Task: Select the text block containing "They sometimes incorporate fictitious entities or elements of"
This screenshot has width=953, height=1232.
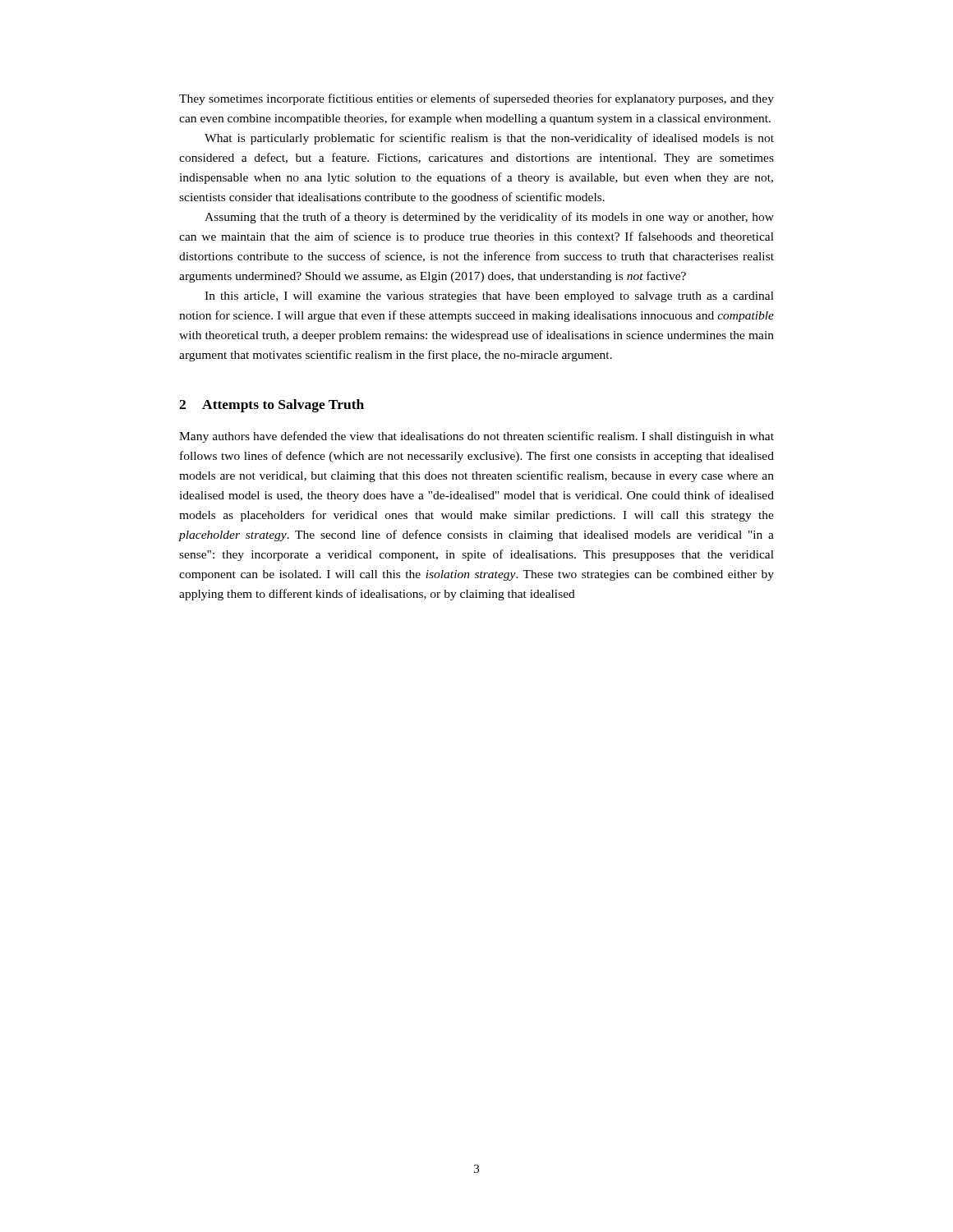Action: coord(476,108)
